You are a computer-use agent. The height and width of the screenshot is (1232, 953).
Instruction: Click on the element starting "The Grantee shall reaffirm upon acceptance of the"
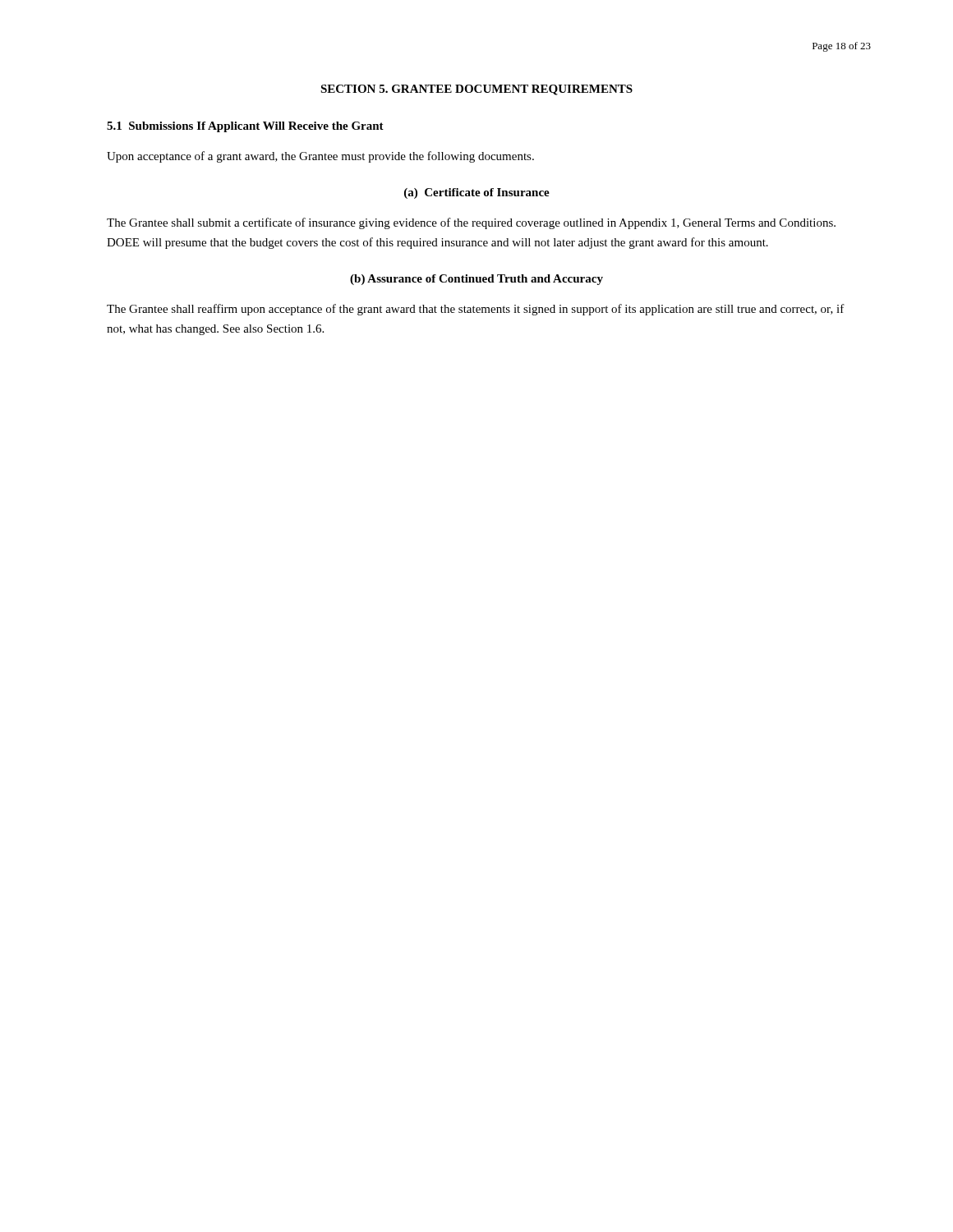[x=476, y=319]
